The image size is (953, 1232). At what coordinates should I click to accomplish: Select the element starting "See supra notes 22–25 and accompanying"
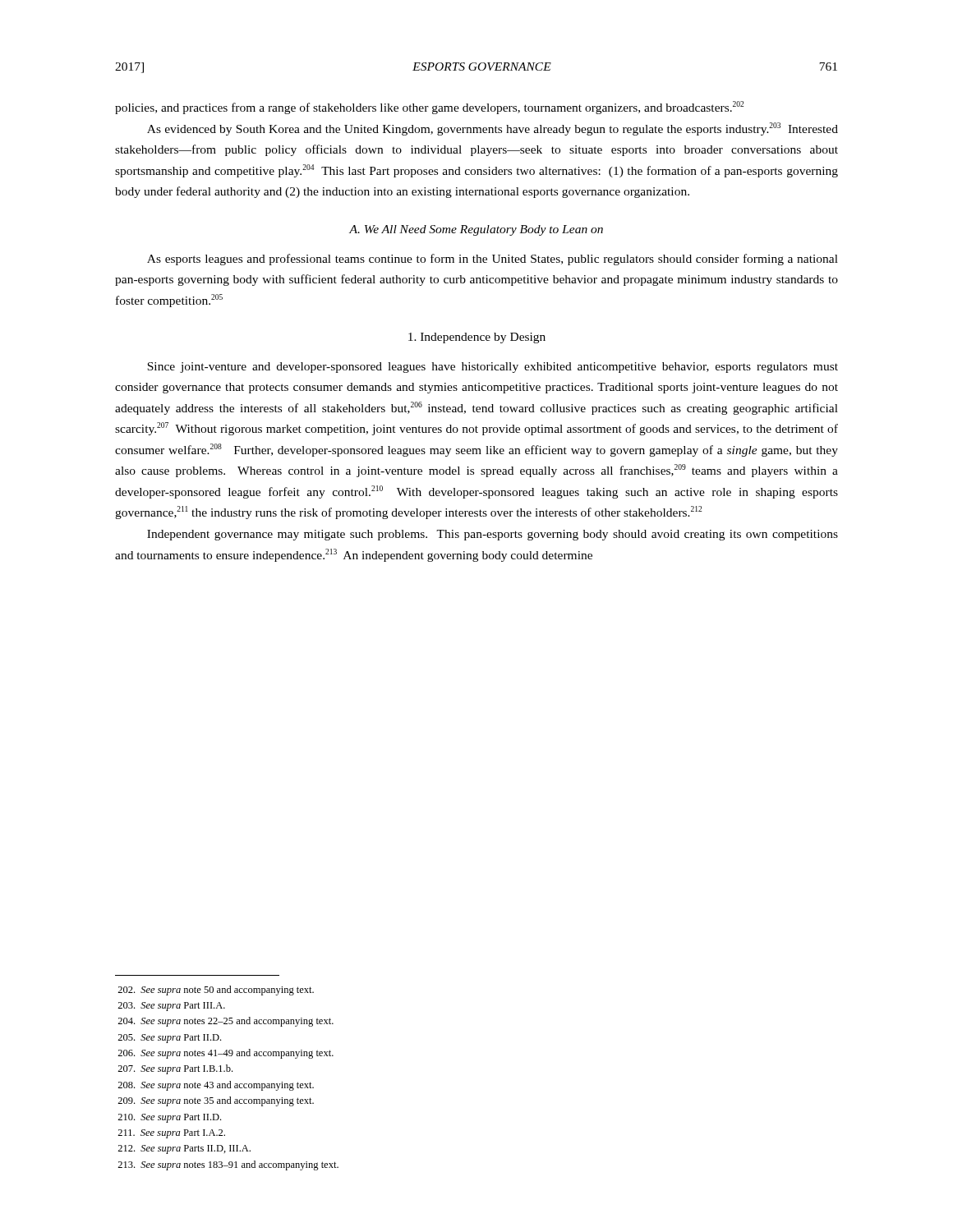coord(224,1021)
